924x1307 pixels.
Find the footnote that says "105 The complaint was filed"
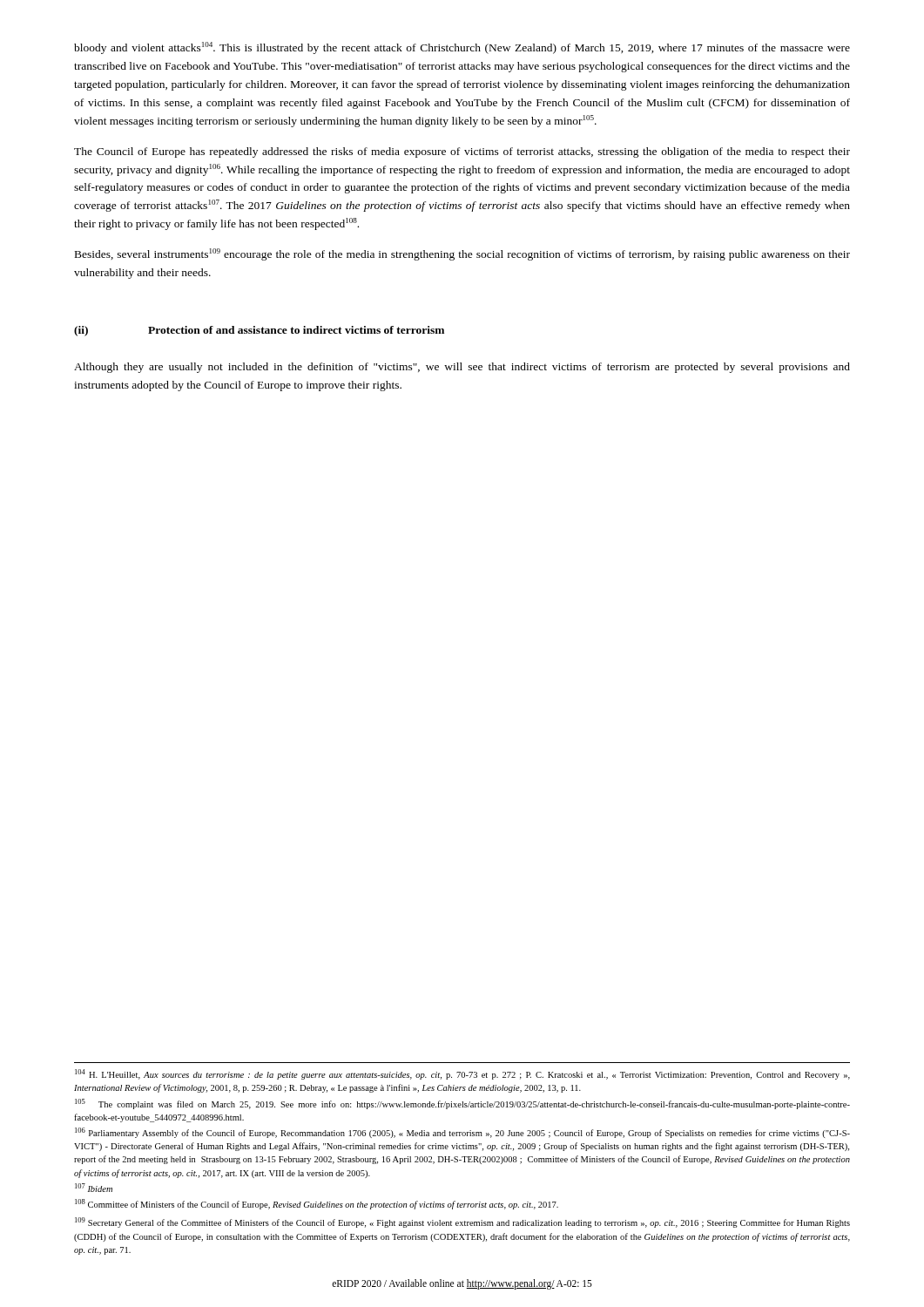tap(462, 1110)
